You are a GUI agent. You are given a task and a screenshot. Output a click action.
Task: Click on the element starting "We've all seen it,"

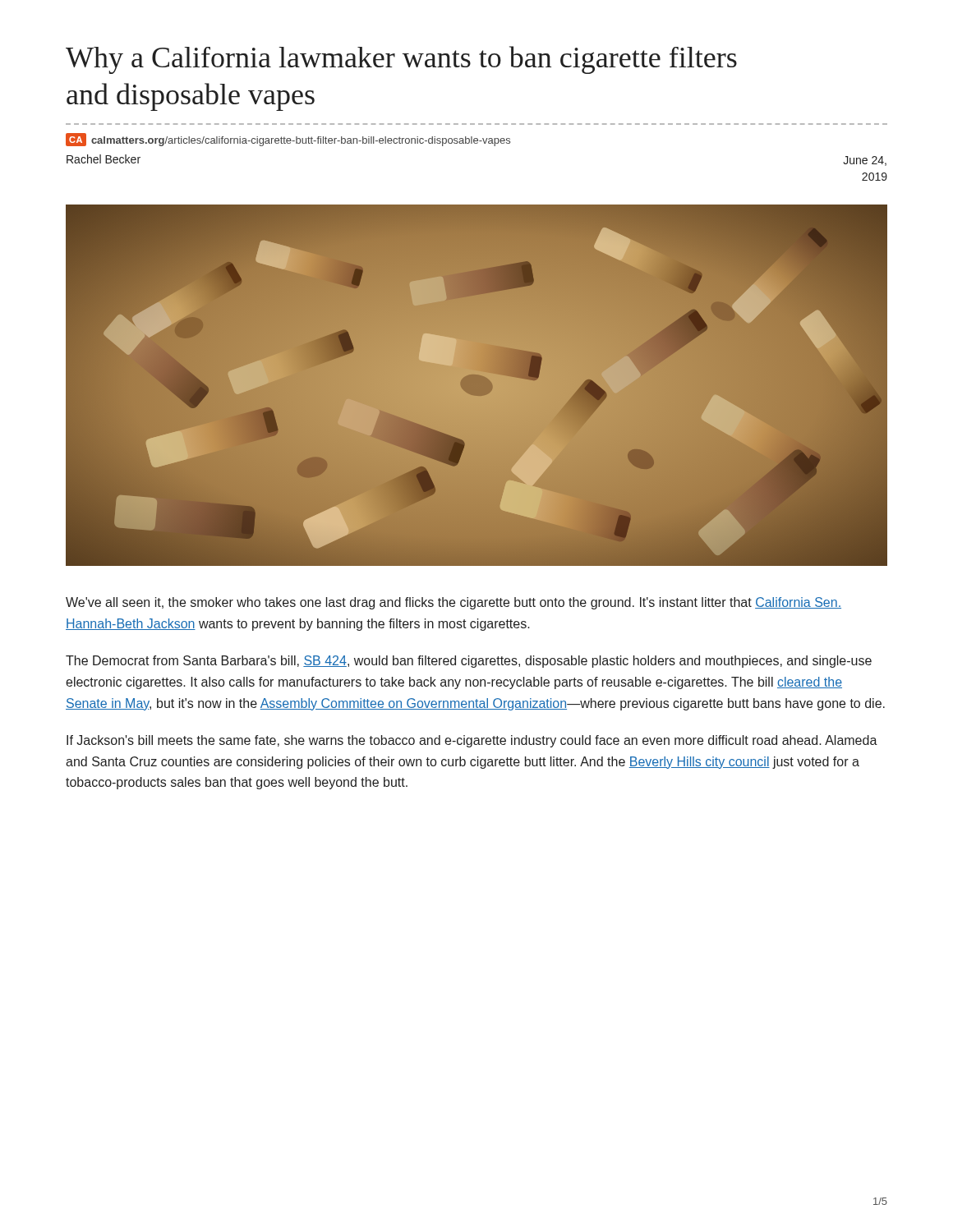pyautogui.click(x=454, y=613)
